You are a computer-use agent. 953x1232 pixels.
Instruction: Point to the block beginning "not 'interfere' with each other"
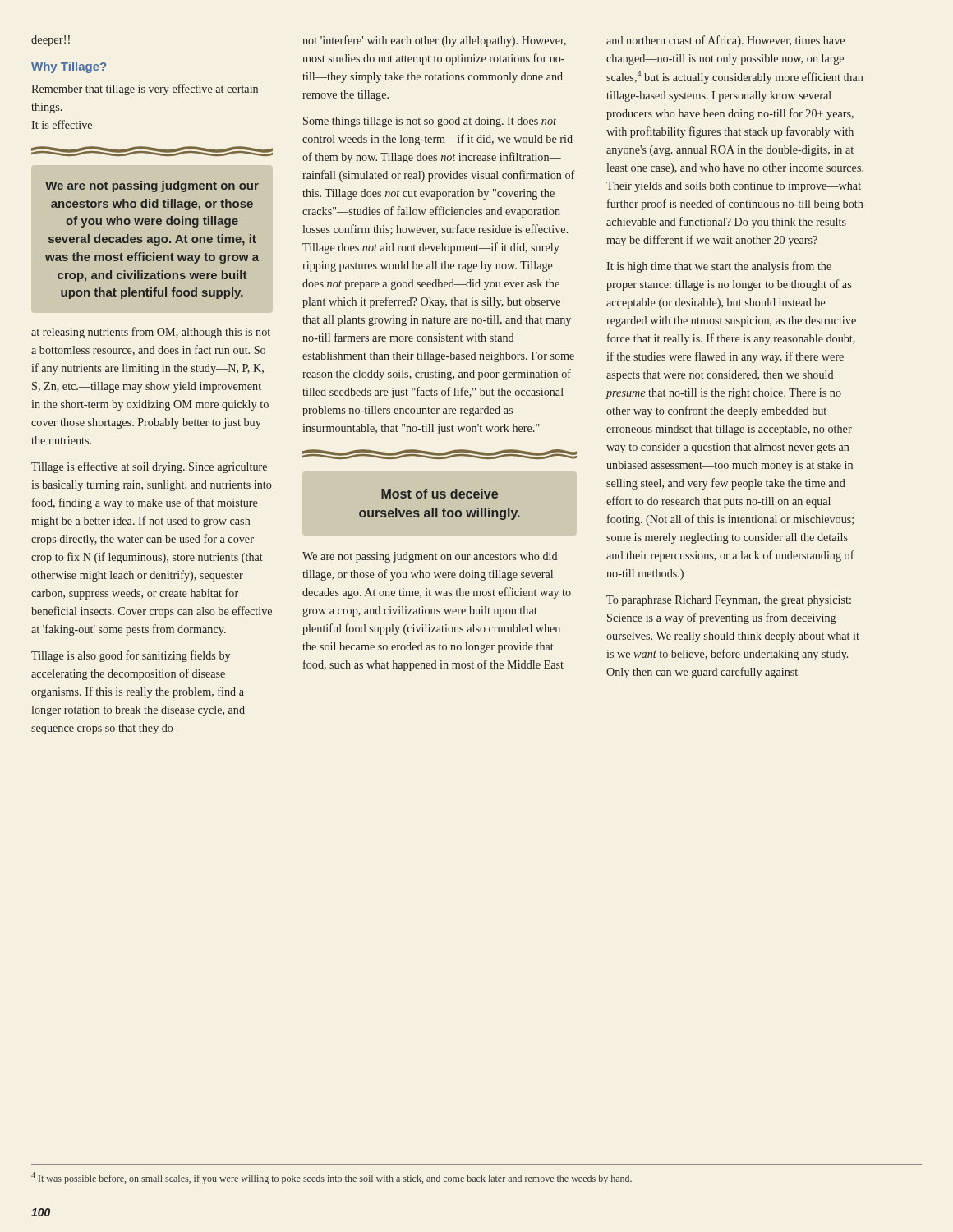click(440, 234)
